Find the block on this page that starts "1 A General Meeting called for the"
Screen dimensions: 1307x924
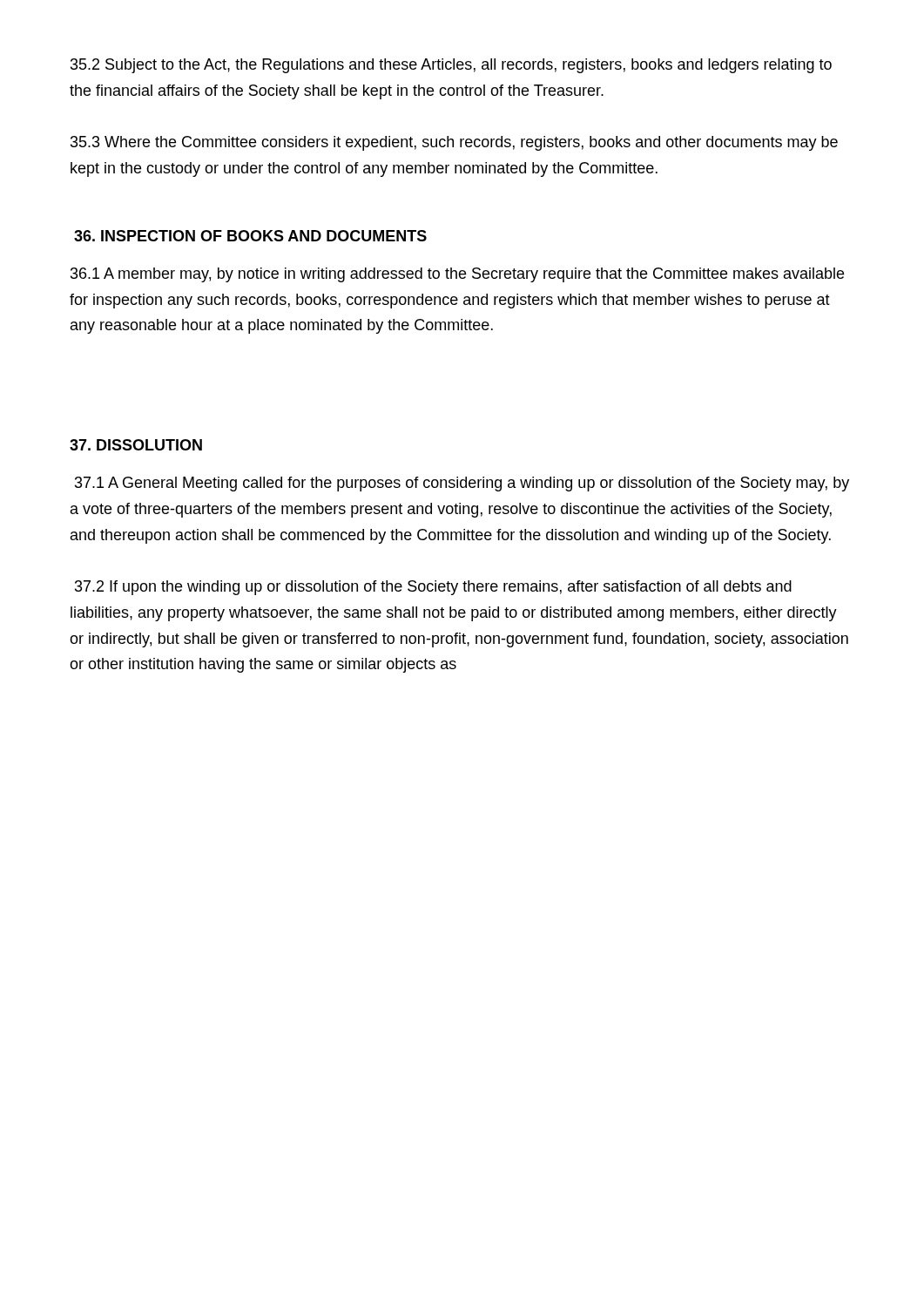tap(459, 509)
